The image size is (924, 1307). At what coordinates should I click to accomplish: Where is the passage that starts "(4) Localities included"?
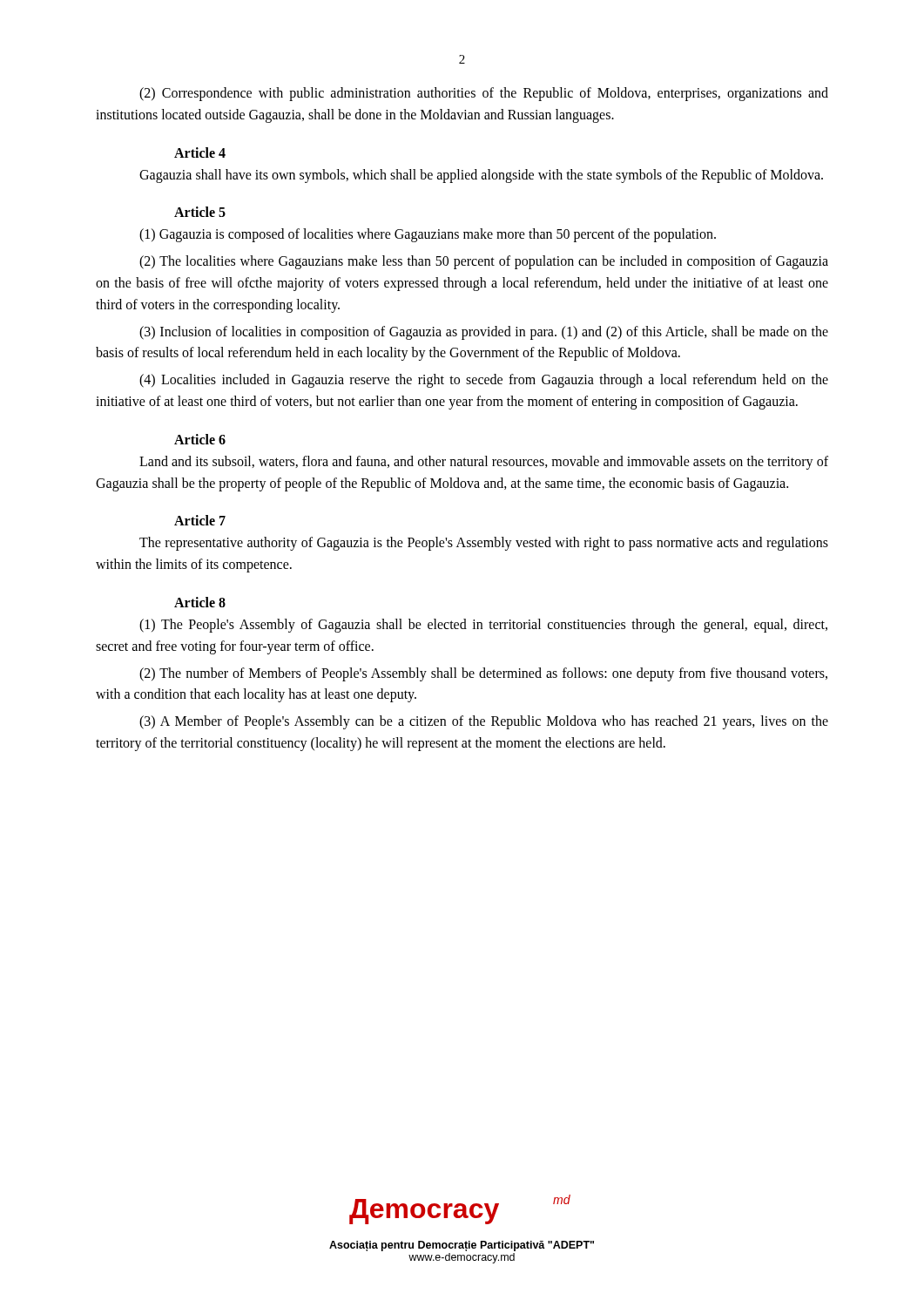click(462, 390)
